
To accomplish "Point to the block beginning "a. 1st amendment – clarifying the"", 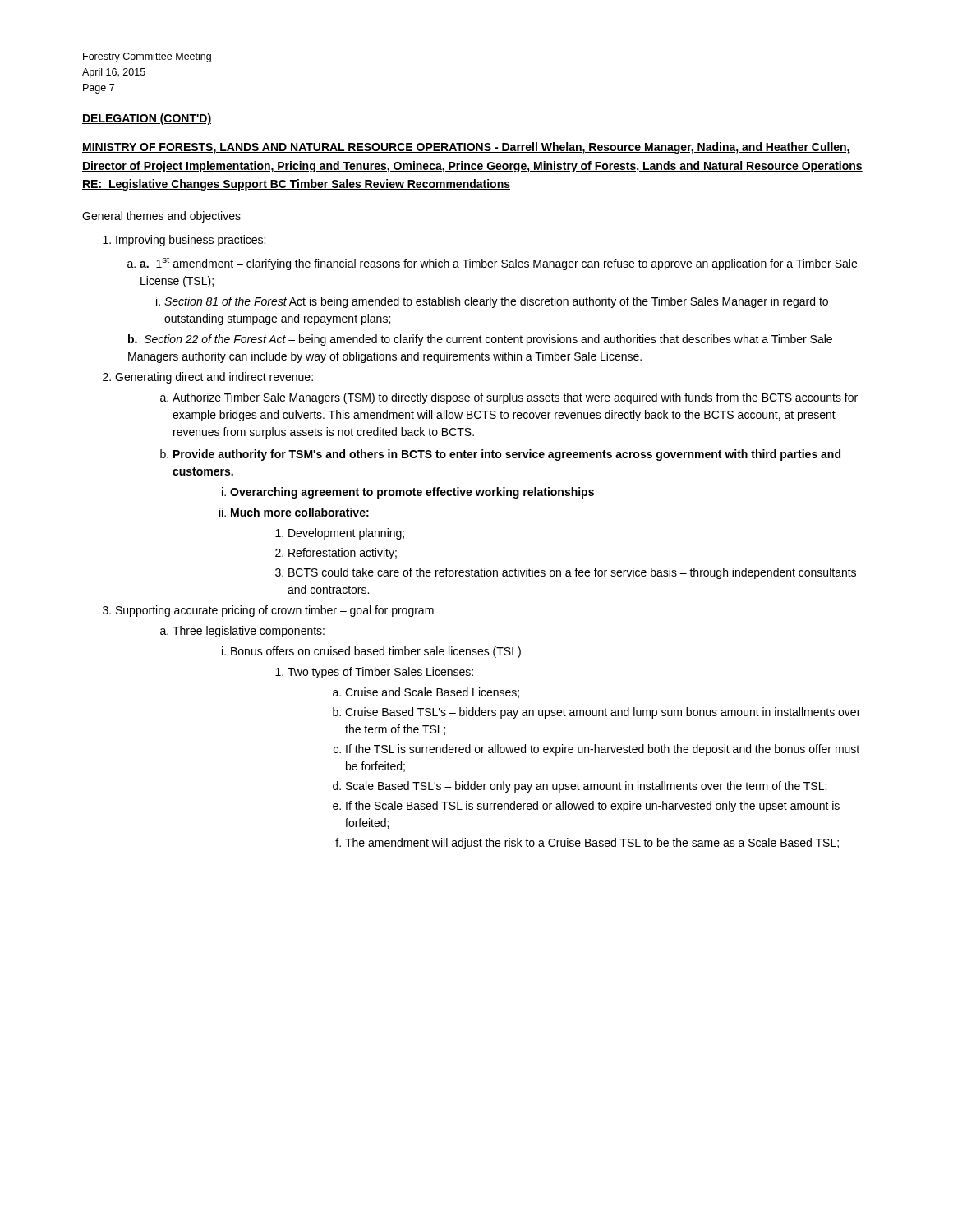I will coord(505,291).
